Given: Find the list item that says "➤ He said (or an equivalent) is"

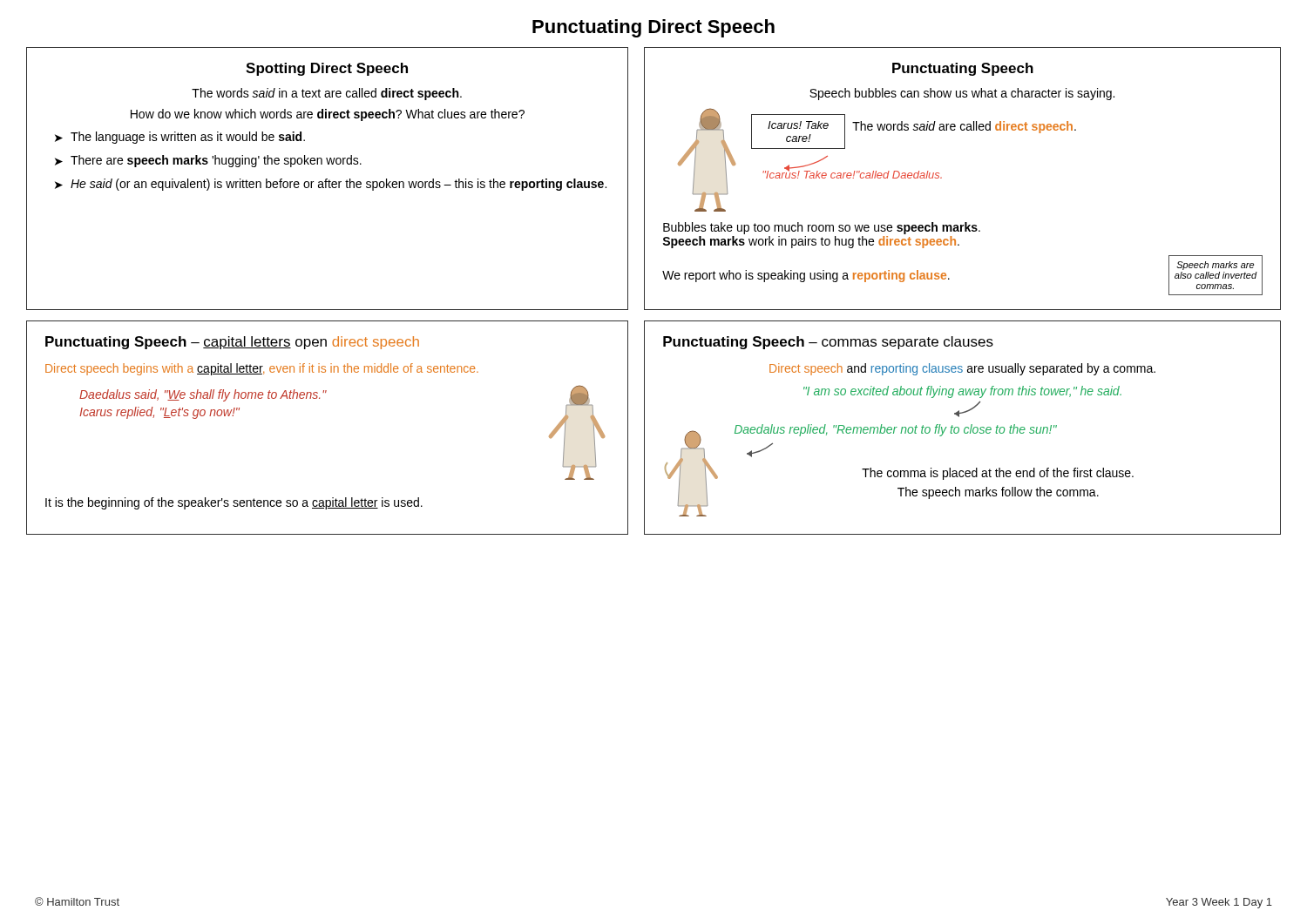Looking at the screenshot, I should pyautogui.click(x=330, y=184).
